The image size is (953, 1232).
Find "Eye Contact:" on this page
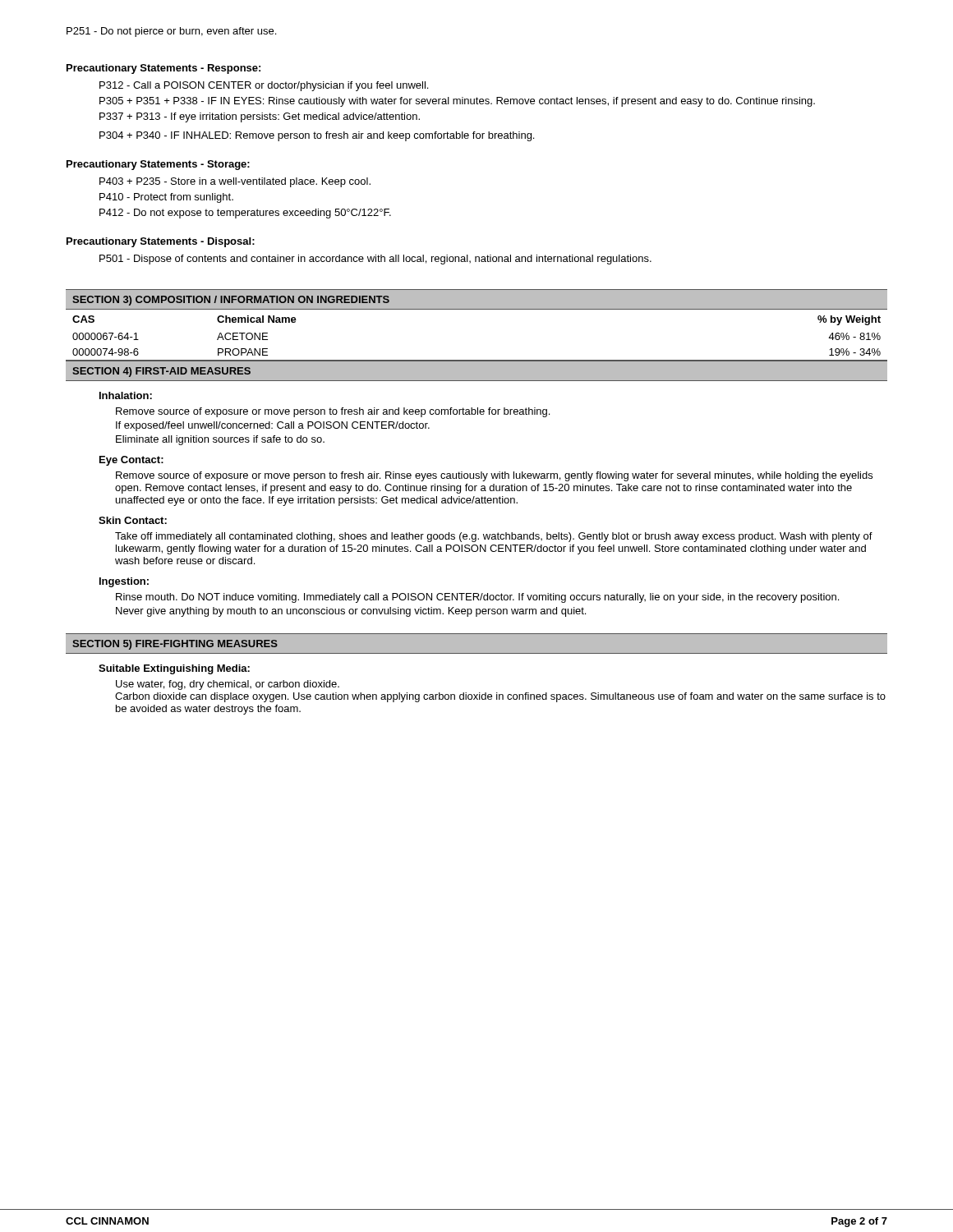coord(131,460)
